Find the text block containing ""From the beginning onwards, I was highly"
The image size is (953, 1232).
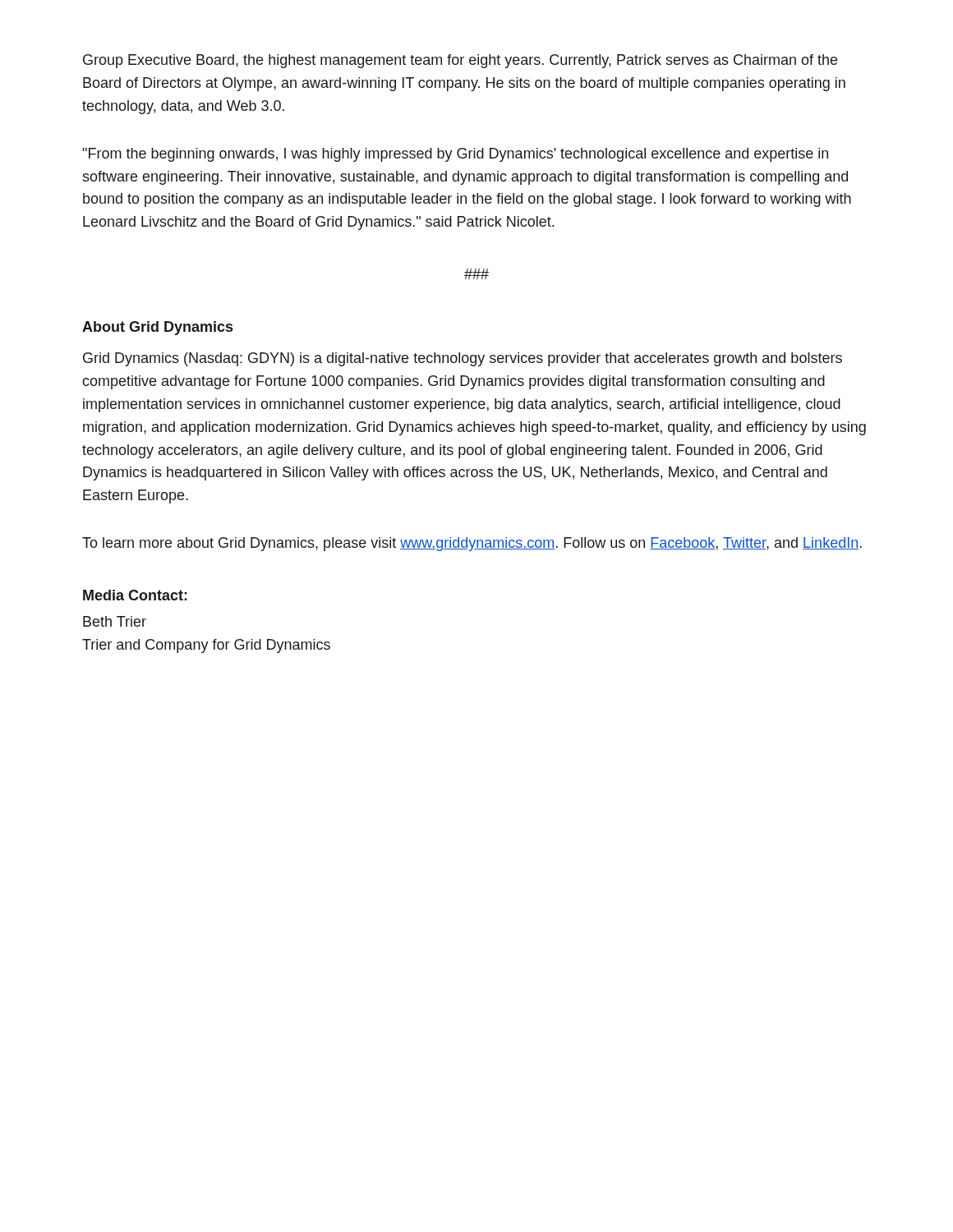coord(467,188)
